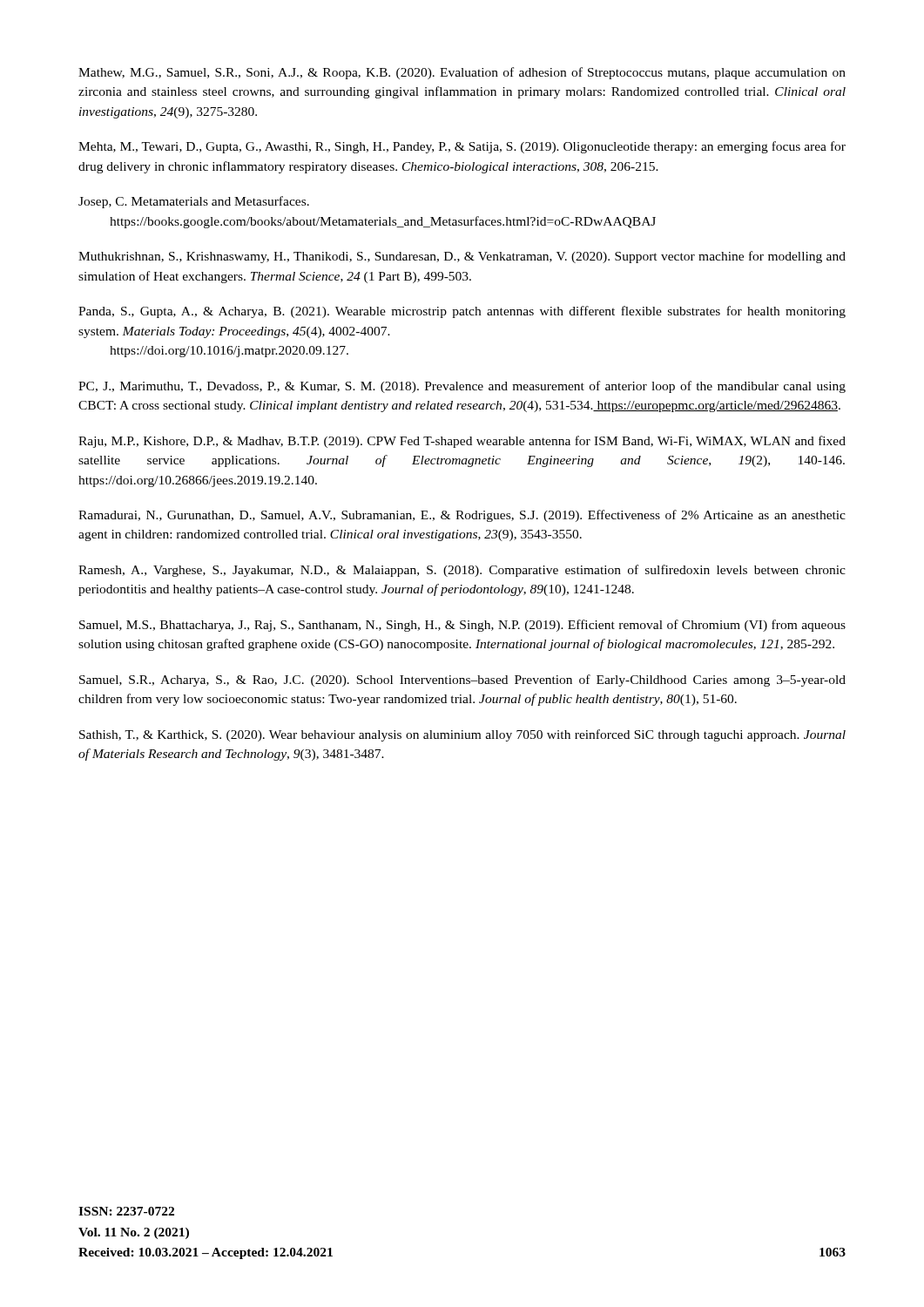Viewport: 924px width, 1307px height.
Task: Find the block on this page that starts "Samuel, M.S., Bhattacharya, J., Raj, S., Santhanam, N.,"
Action: 462,634
